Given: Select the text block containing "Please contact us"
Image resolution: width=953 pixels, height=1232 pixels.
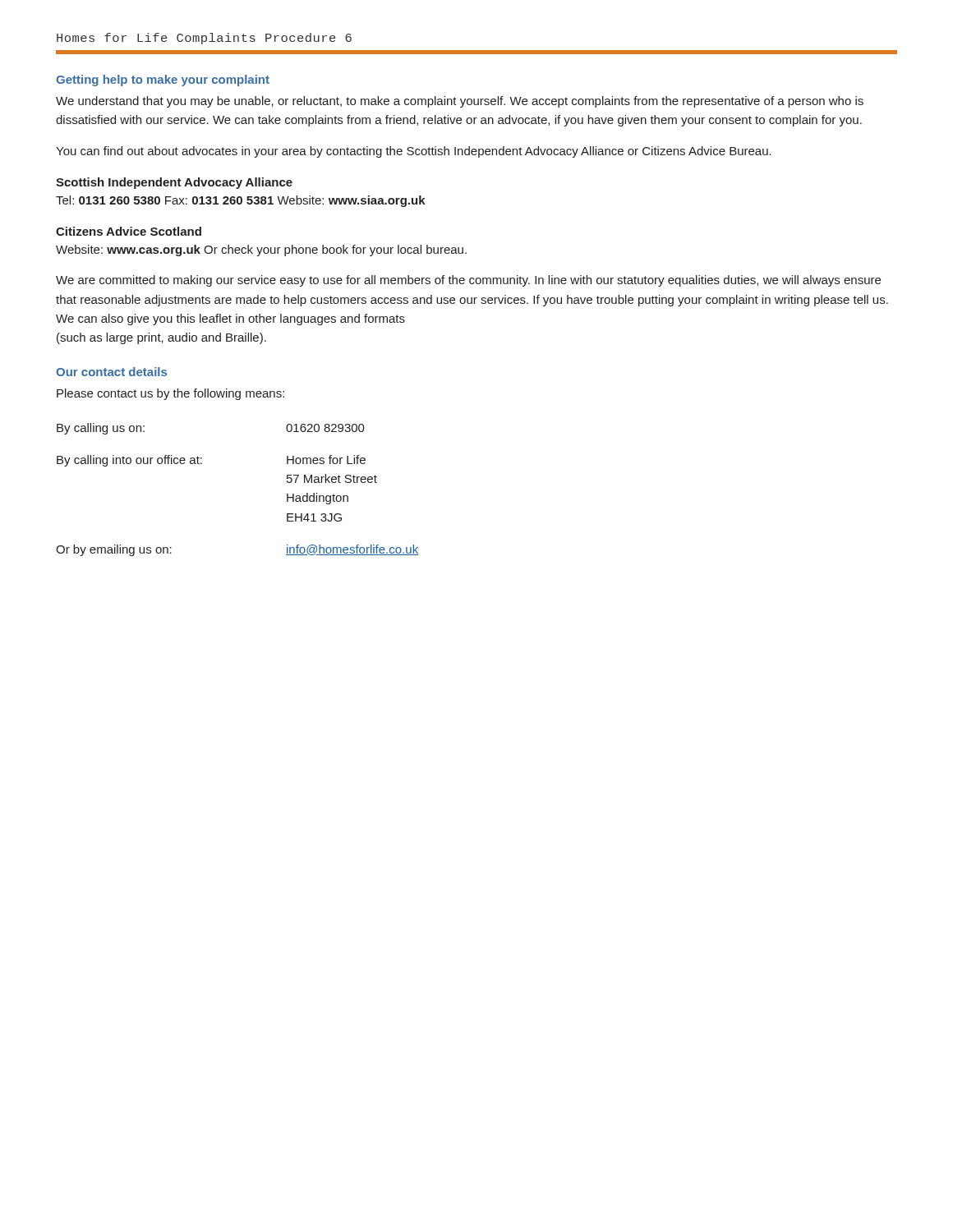Looking at the screenshot, I should pyautogui.click(x=171, y=393).
